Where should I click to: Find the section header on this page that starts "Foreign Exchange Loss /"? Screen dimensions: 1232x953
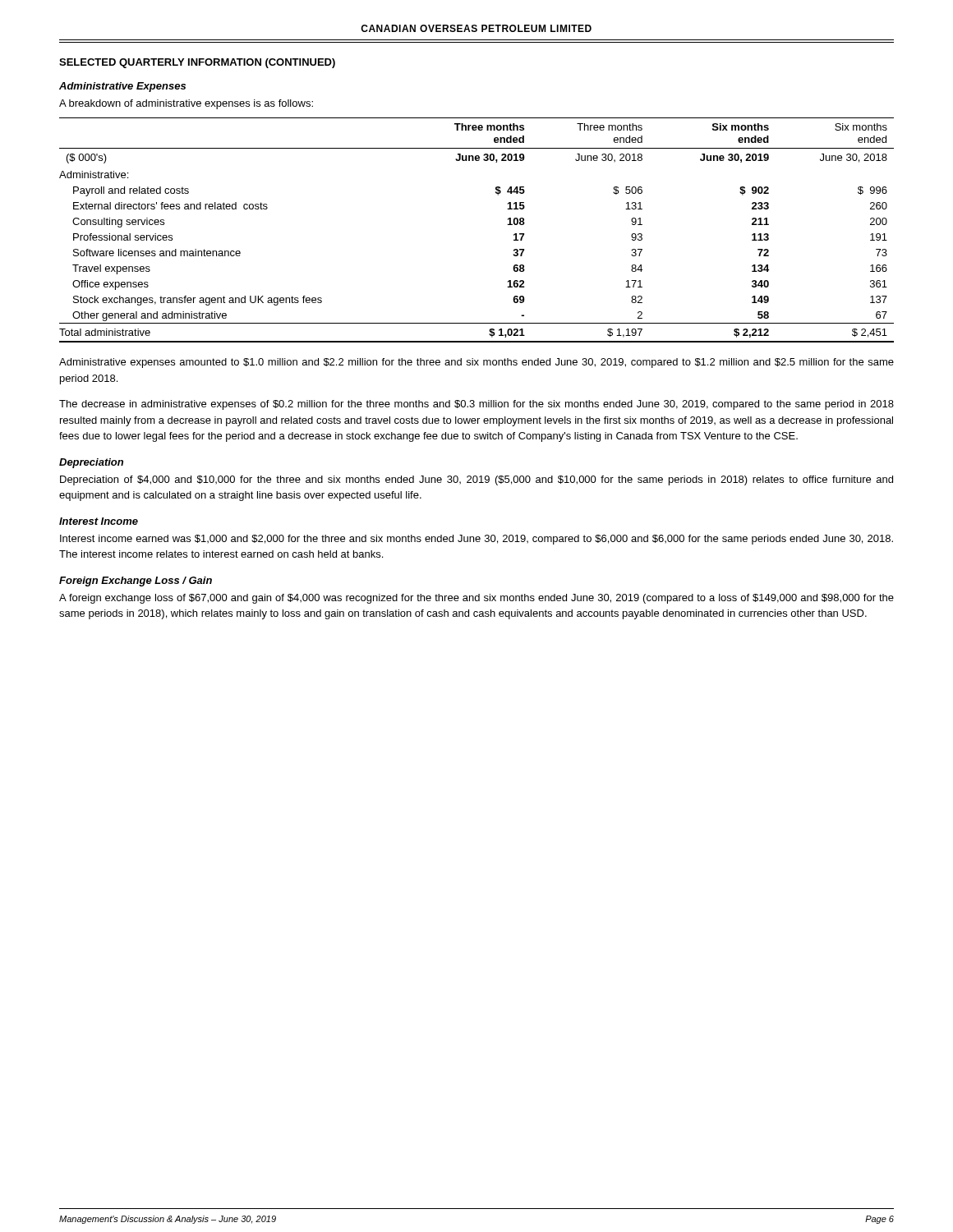pos(136,580)
